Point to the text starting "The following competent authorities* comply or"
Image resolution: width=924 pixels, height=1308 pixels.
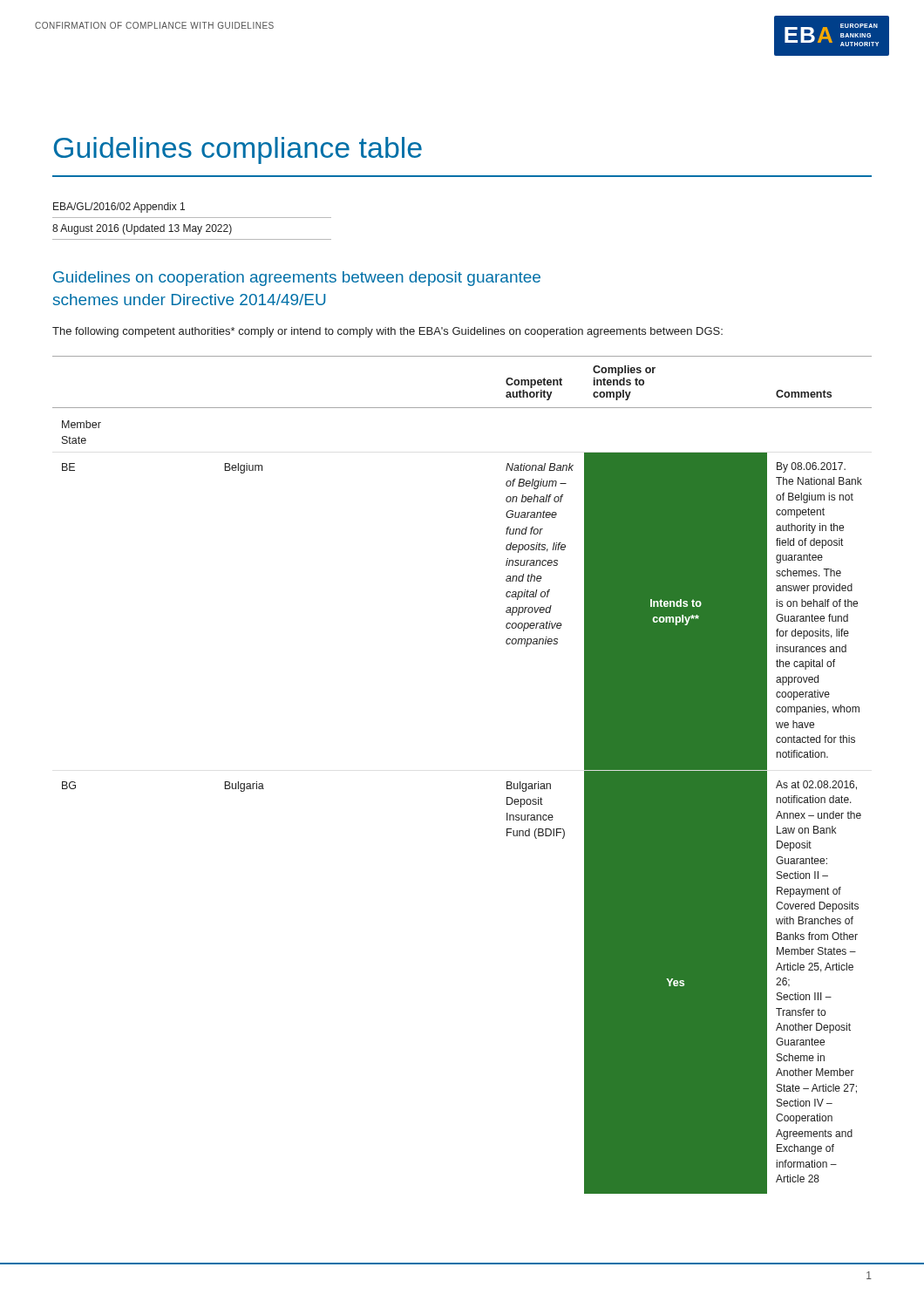click(x=388, y=331)
